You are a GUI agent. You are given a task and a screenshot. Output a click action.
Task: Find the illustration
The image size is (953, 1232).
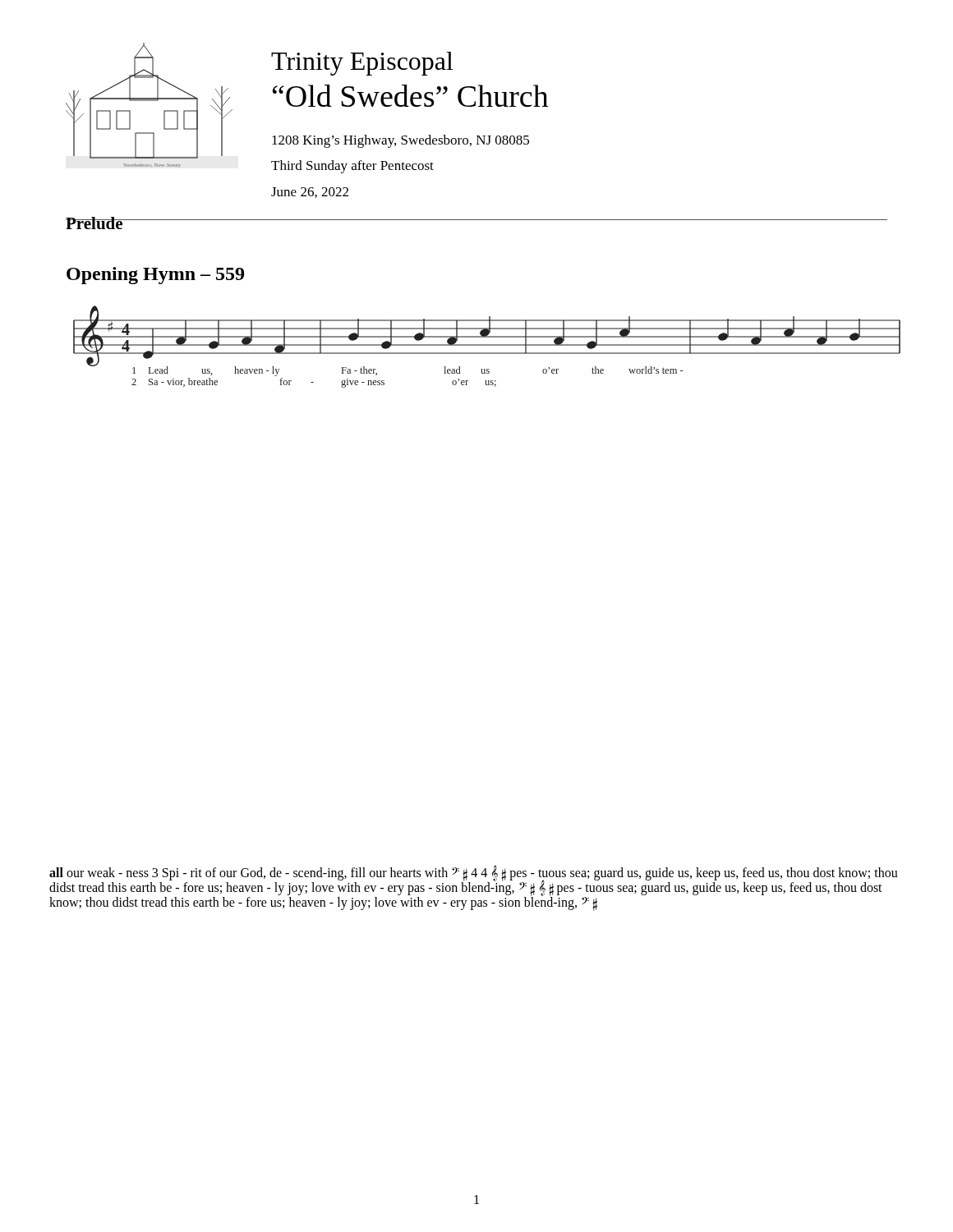tap(152, 105)
